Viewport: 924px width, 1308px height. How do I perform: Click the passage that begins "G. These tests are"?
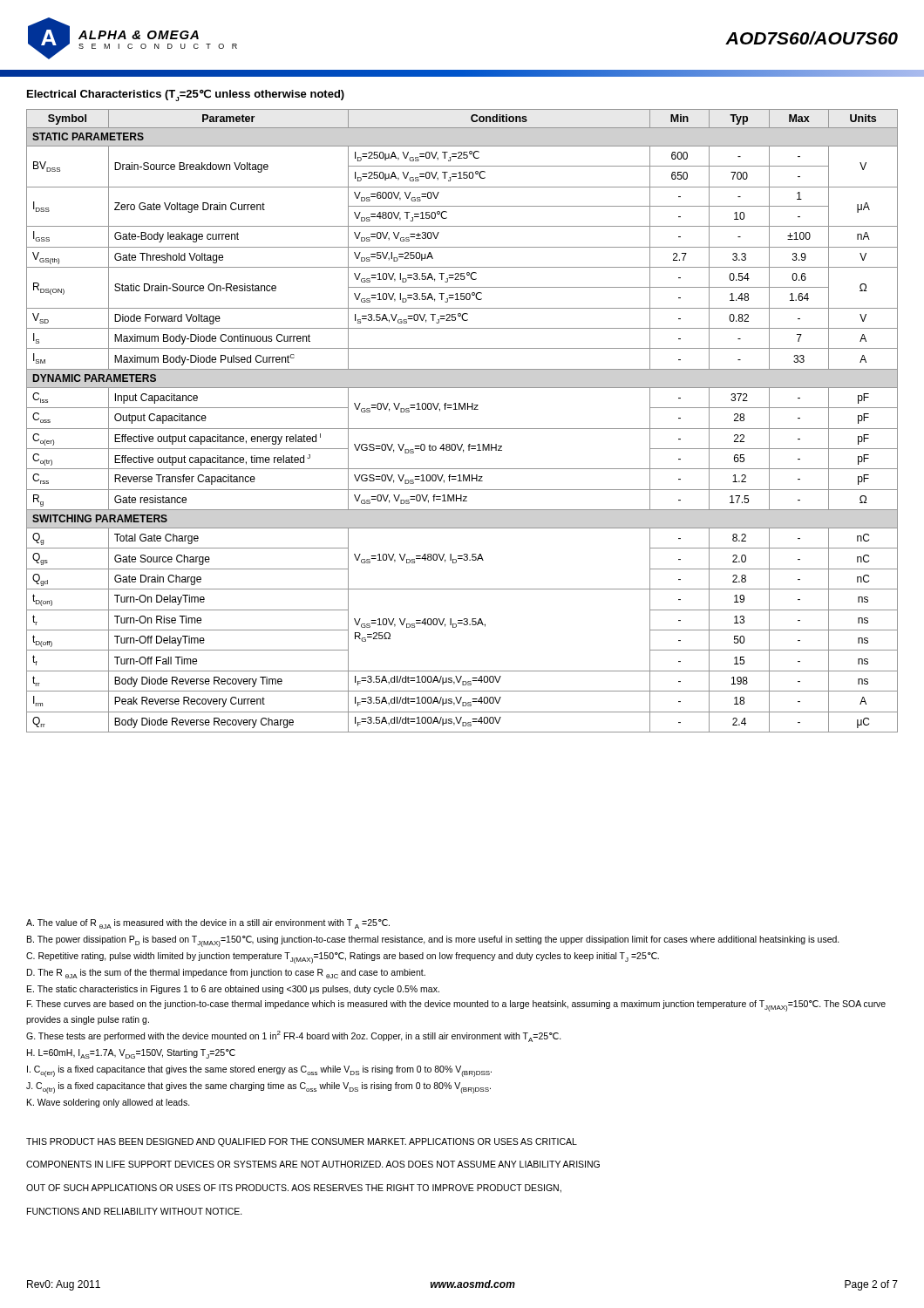[462, 1037]
